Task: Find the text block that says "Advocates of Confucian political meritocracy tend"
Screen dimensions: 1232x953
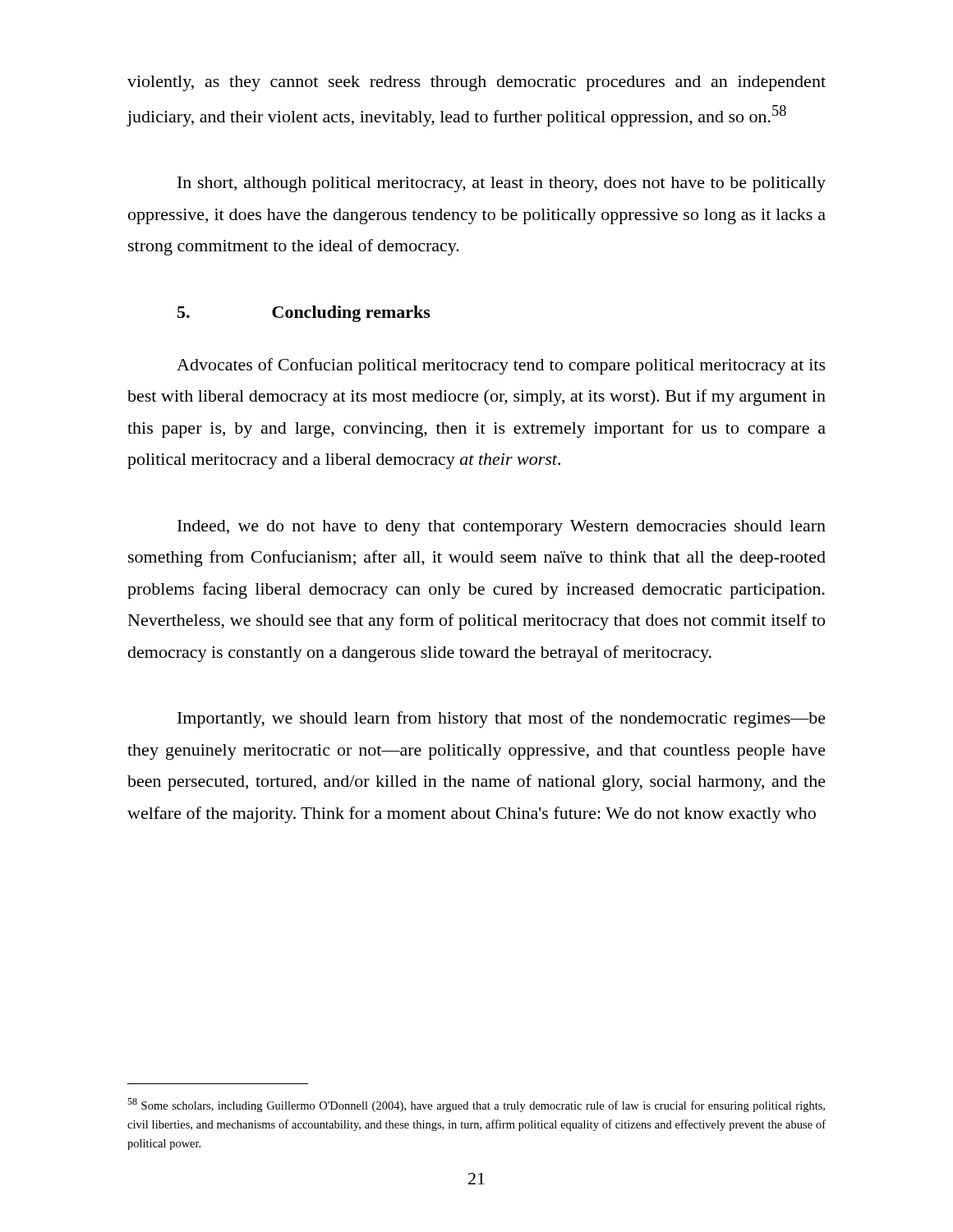Action: (x=476, y=412)
